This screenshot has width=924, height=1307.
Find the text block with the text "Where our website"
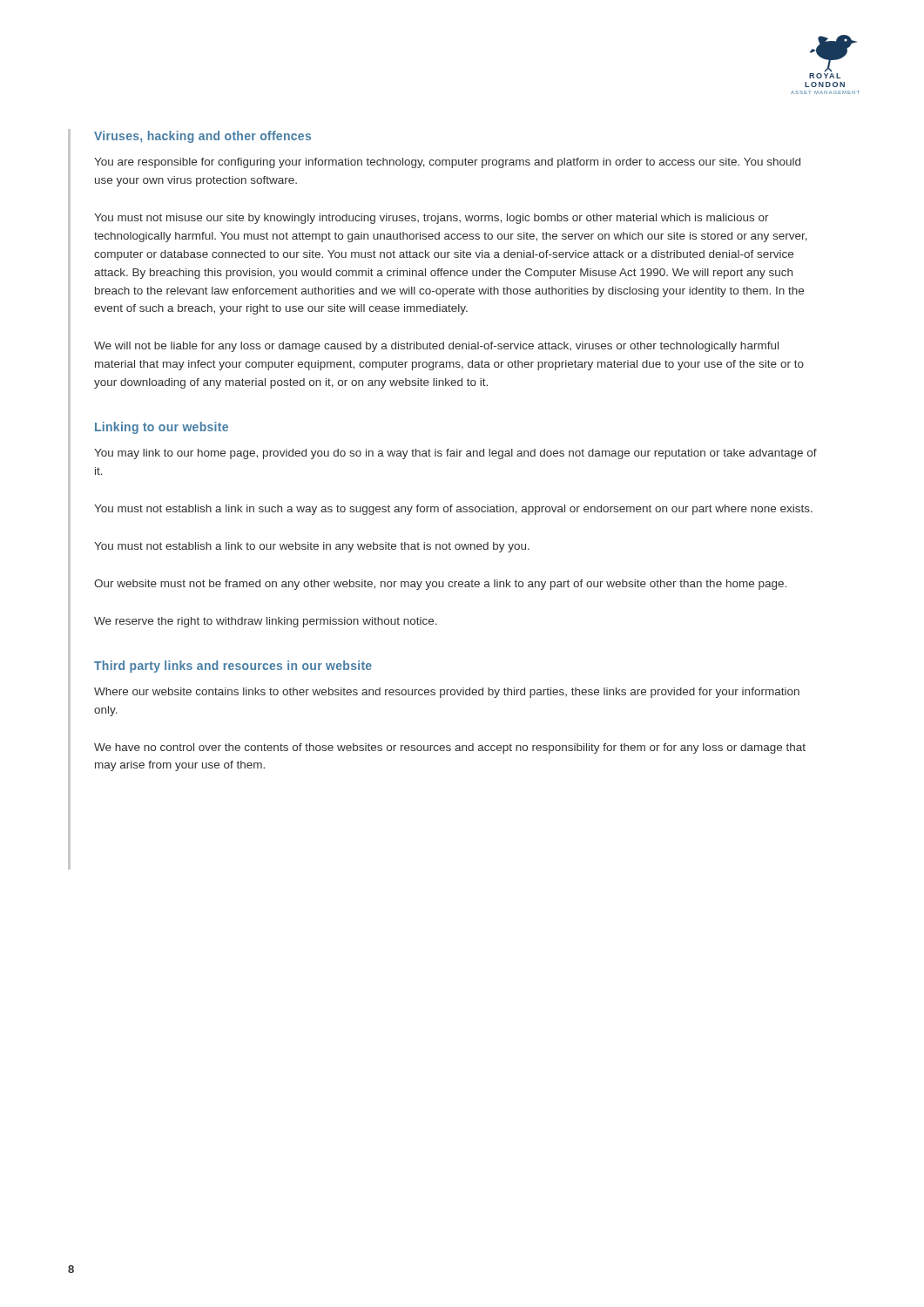[x=447, y=700]
